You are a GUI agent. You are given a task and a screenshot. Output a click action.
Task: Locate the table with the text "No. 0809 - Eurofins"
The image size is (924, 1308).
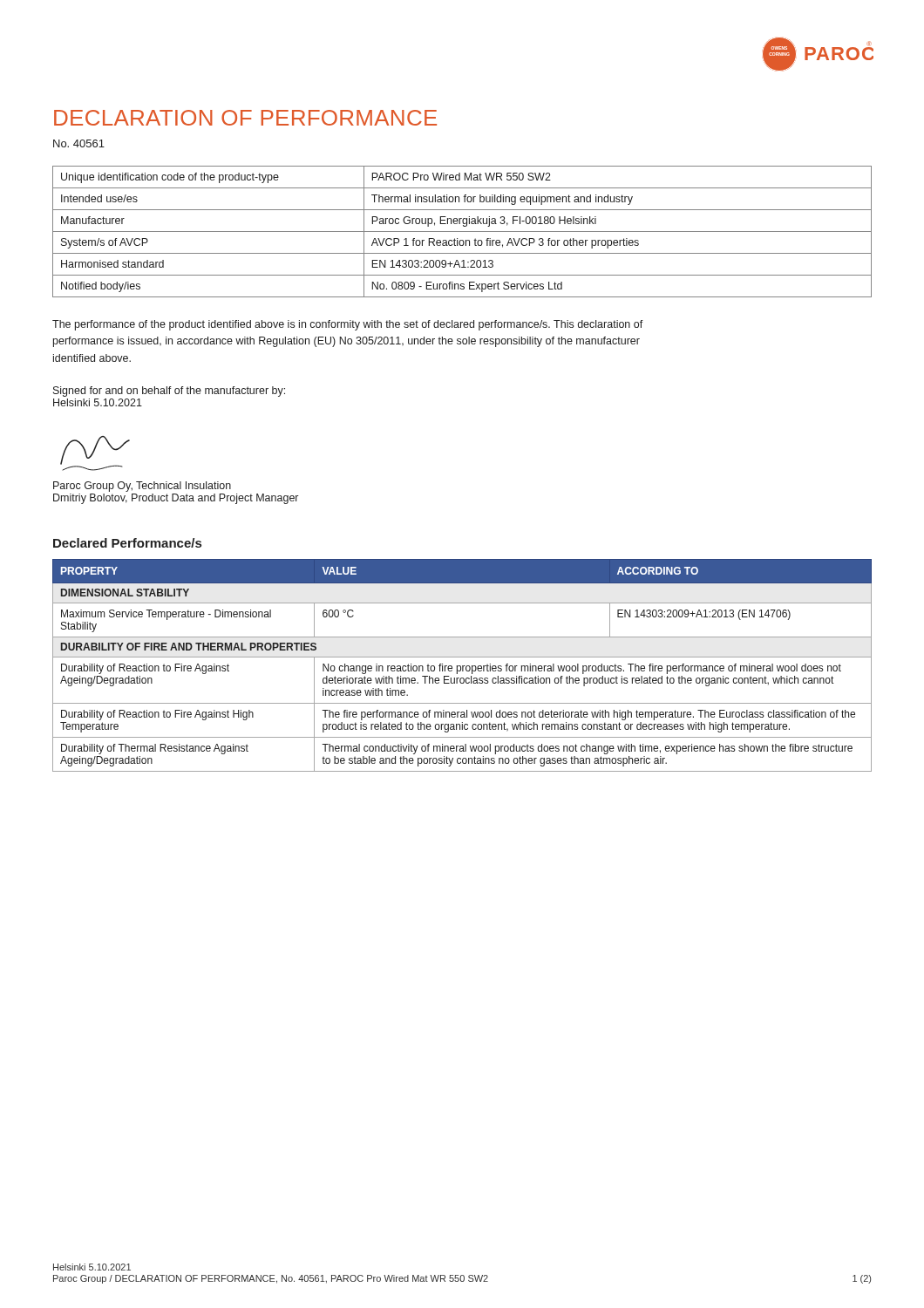point(462,232)
